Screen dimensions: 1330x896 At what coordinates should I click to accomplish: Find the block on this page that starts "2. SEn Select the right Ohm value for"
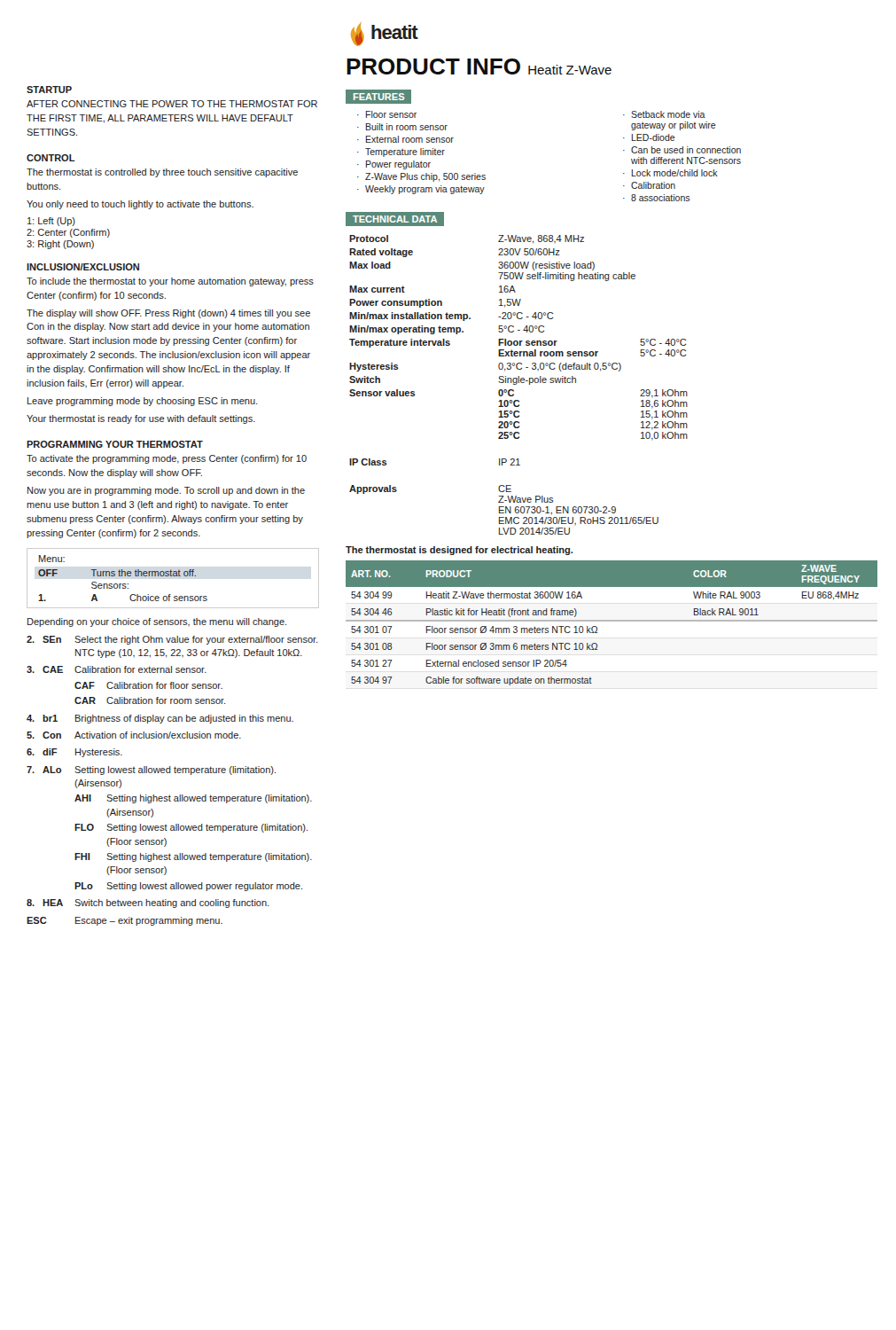[x=173, y=646]
